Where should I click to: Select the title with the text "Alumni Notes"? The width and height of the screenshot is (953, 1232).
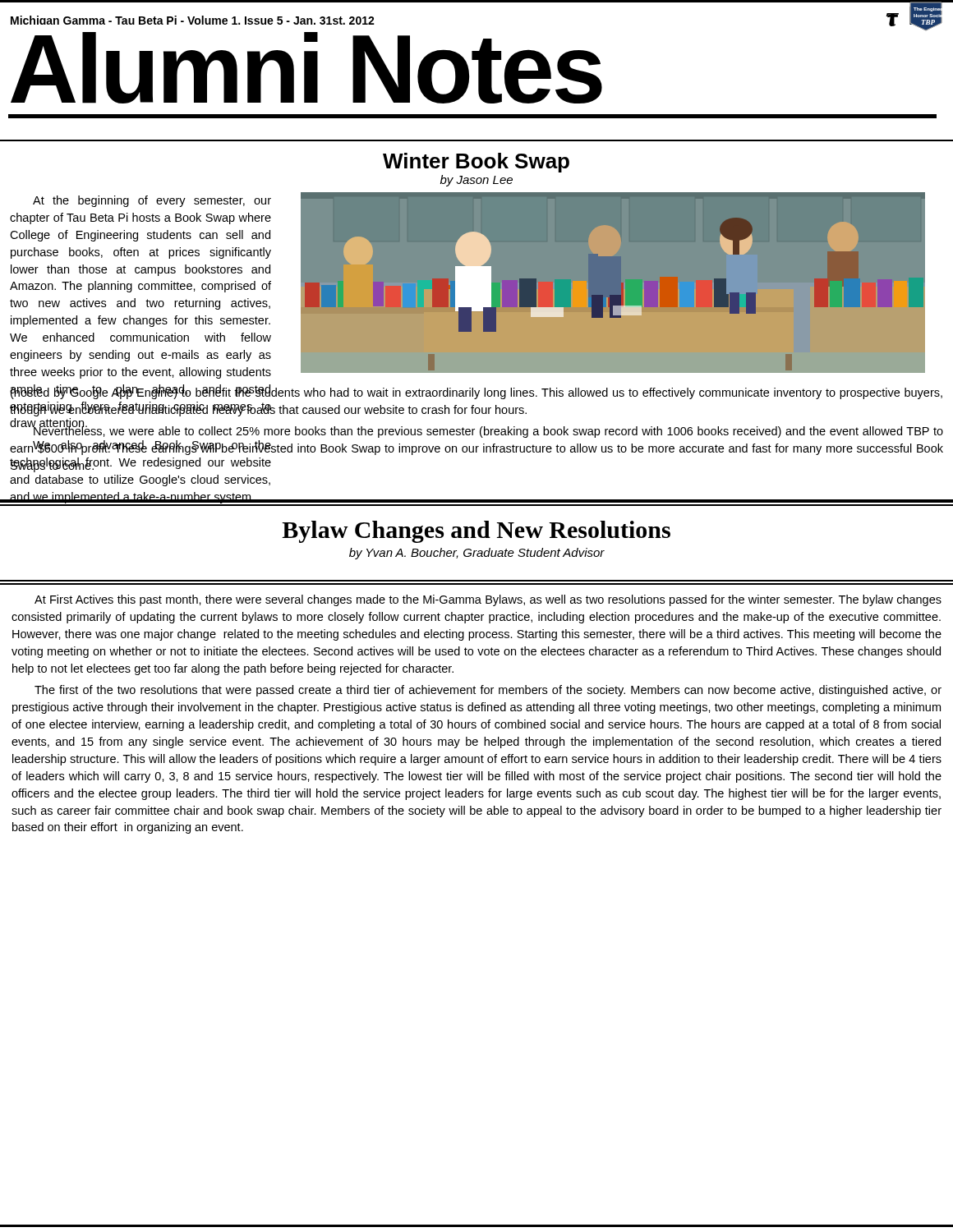(x=472, y=71)
